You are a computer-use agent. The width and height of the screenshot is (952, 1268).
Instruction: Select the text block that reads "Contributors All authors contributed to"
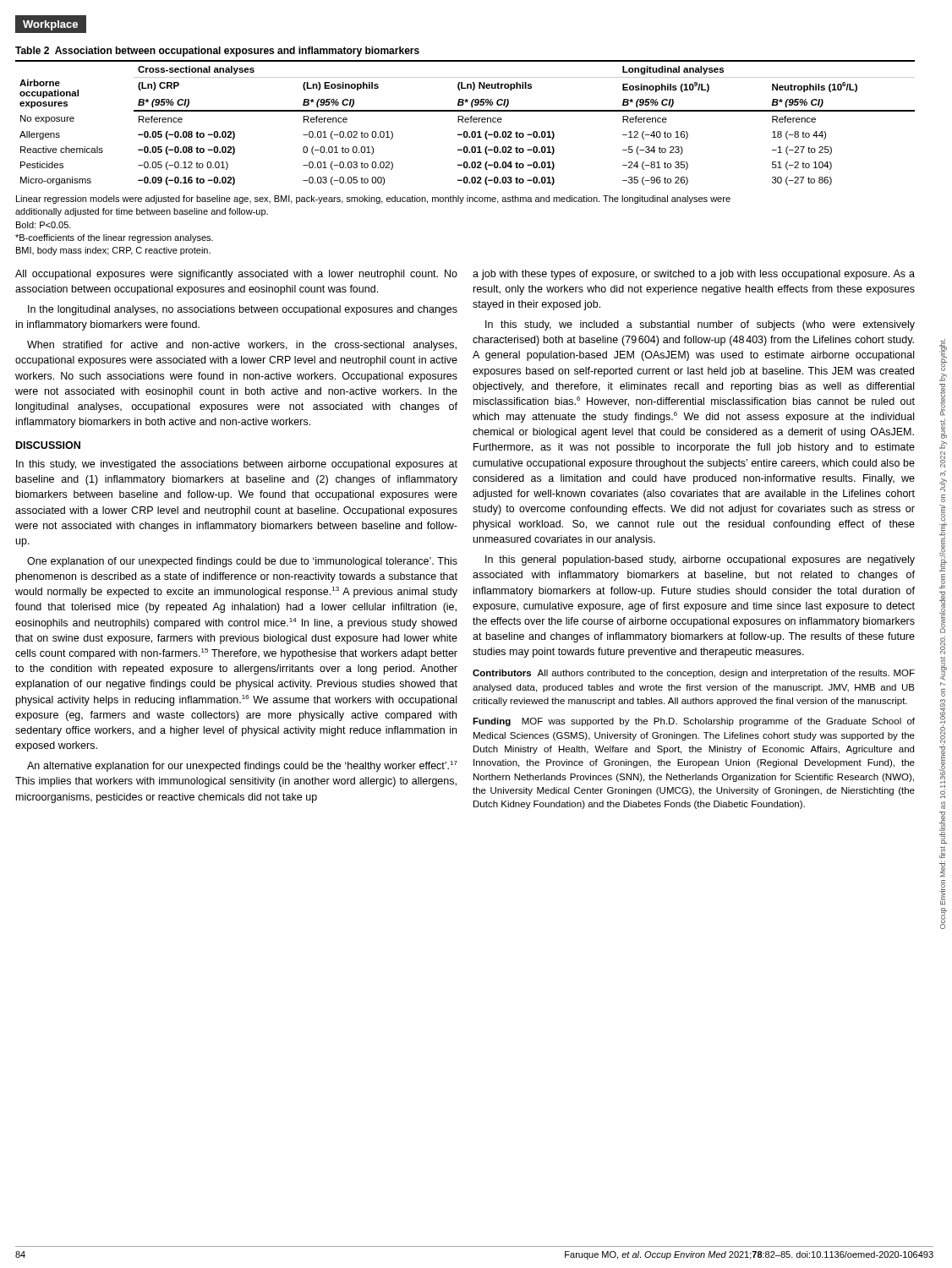click(x=694, y=687)
